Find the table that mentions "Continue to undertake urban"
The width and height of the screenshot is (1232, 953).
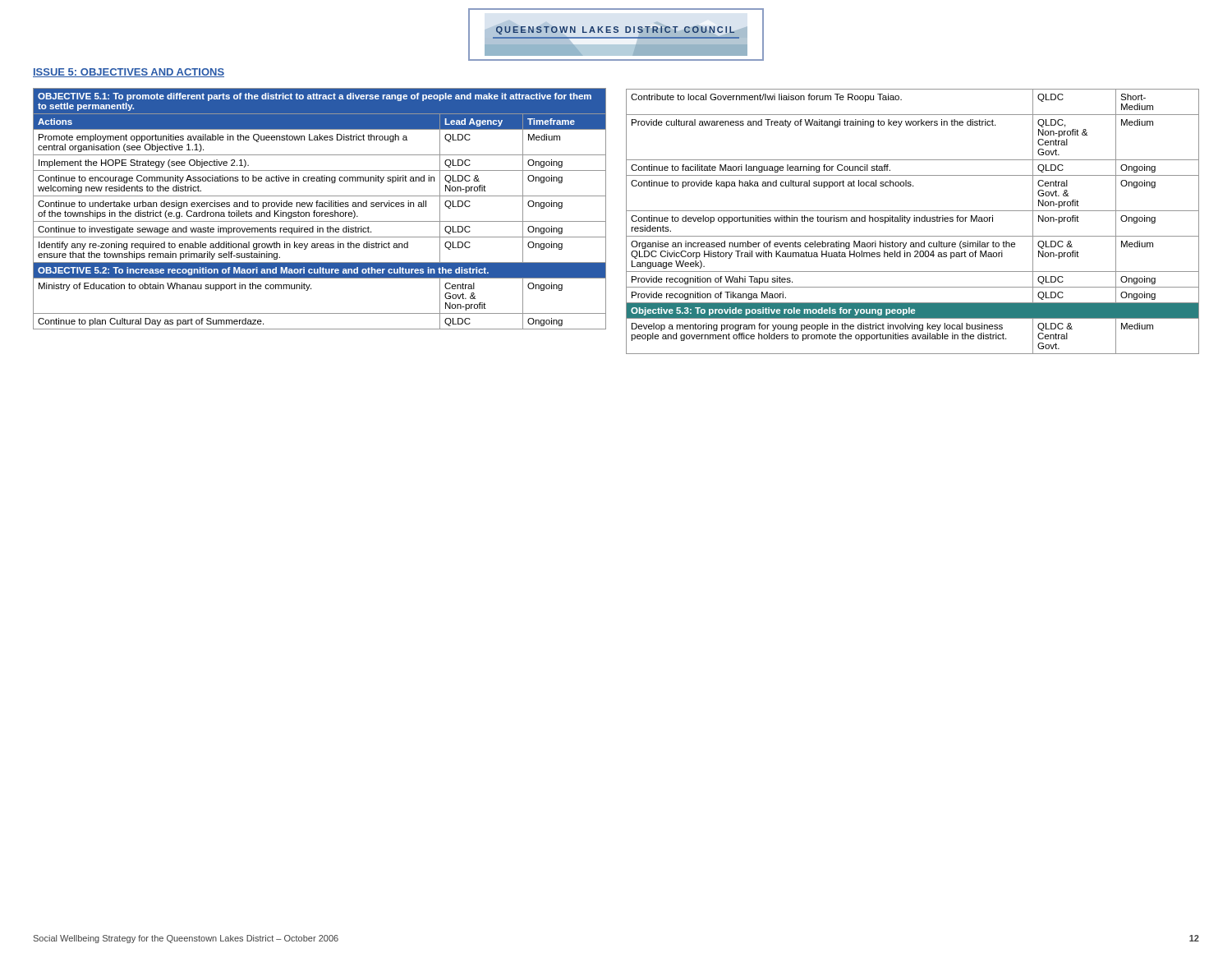click(320, 209)
